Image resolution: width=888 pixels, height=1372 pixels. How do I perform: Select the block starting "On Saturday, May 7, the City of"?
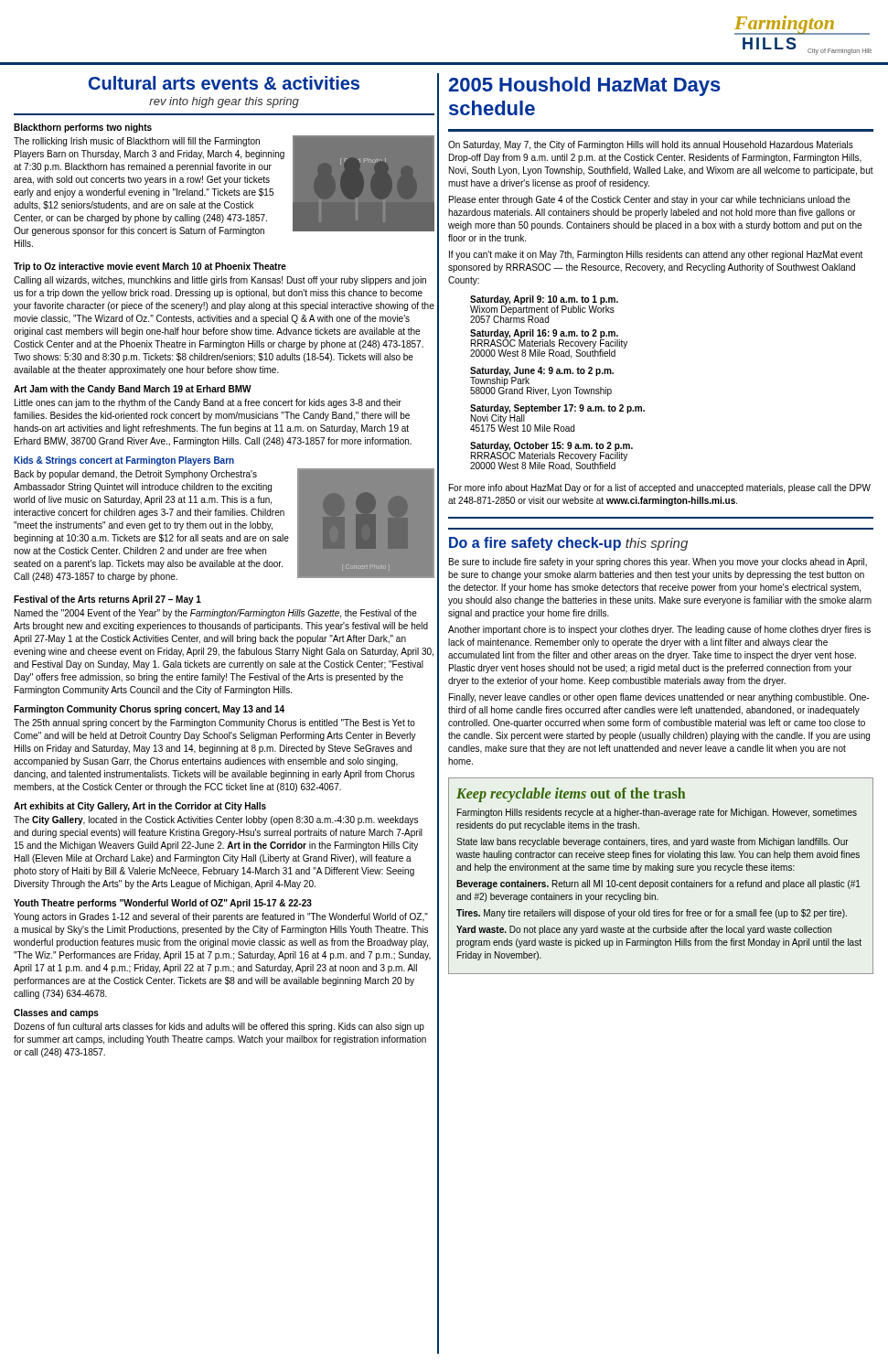(660, 164)
